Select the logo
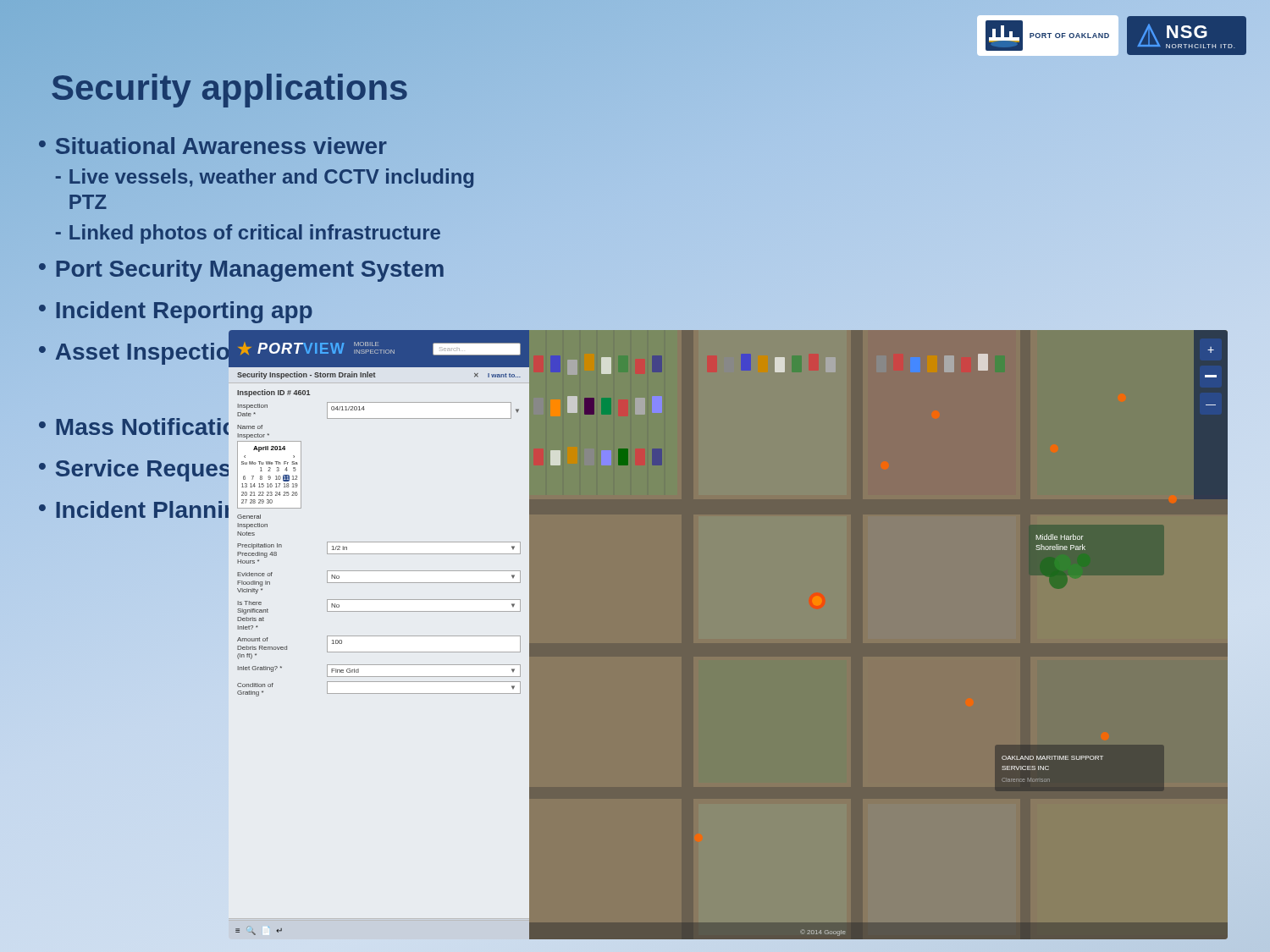Viewport: 1270px width, 952px height. [1112, 36]
